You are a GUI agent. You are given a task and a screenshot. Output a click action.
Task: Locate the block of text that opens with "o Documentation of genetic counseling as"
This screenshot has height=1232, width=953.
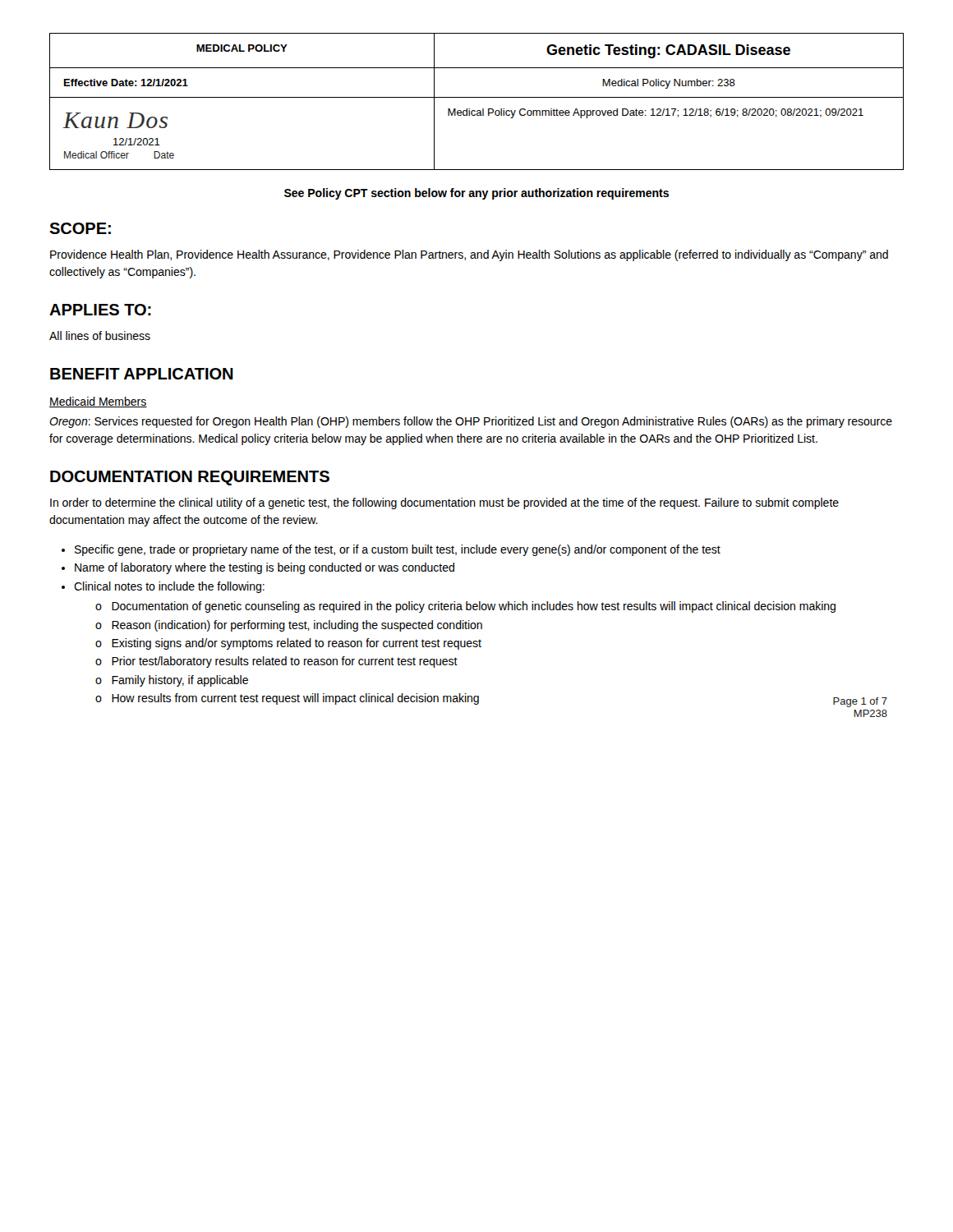pyautogui.click(x=466, y=606)
